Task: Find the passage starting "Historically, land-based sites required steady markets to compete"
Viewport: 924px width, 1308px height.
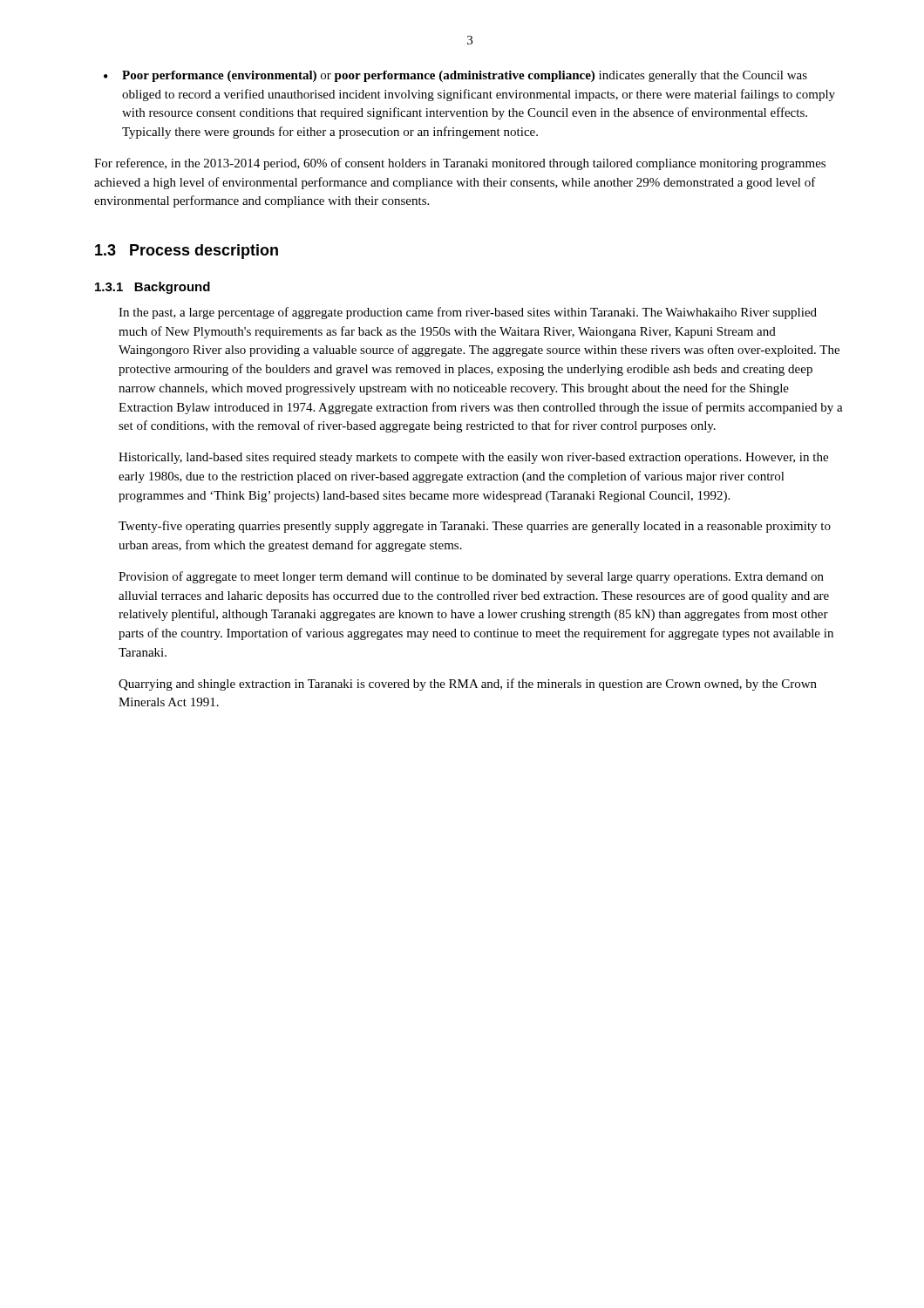Action: [x=474, y=476]
